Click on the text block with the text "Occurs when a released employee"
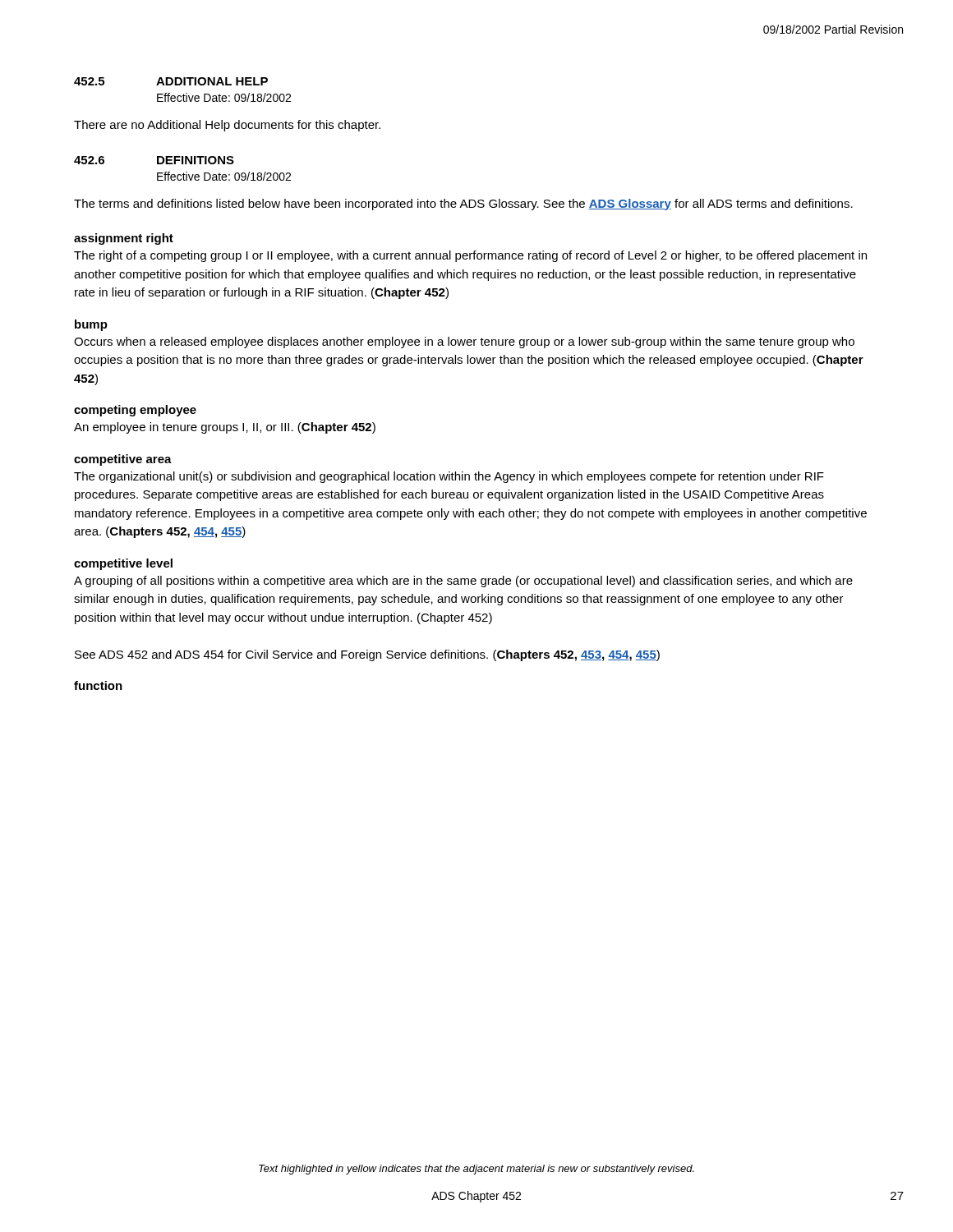The height and width of the screenshot is (1232, 953). (468, 359)
